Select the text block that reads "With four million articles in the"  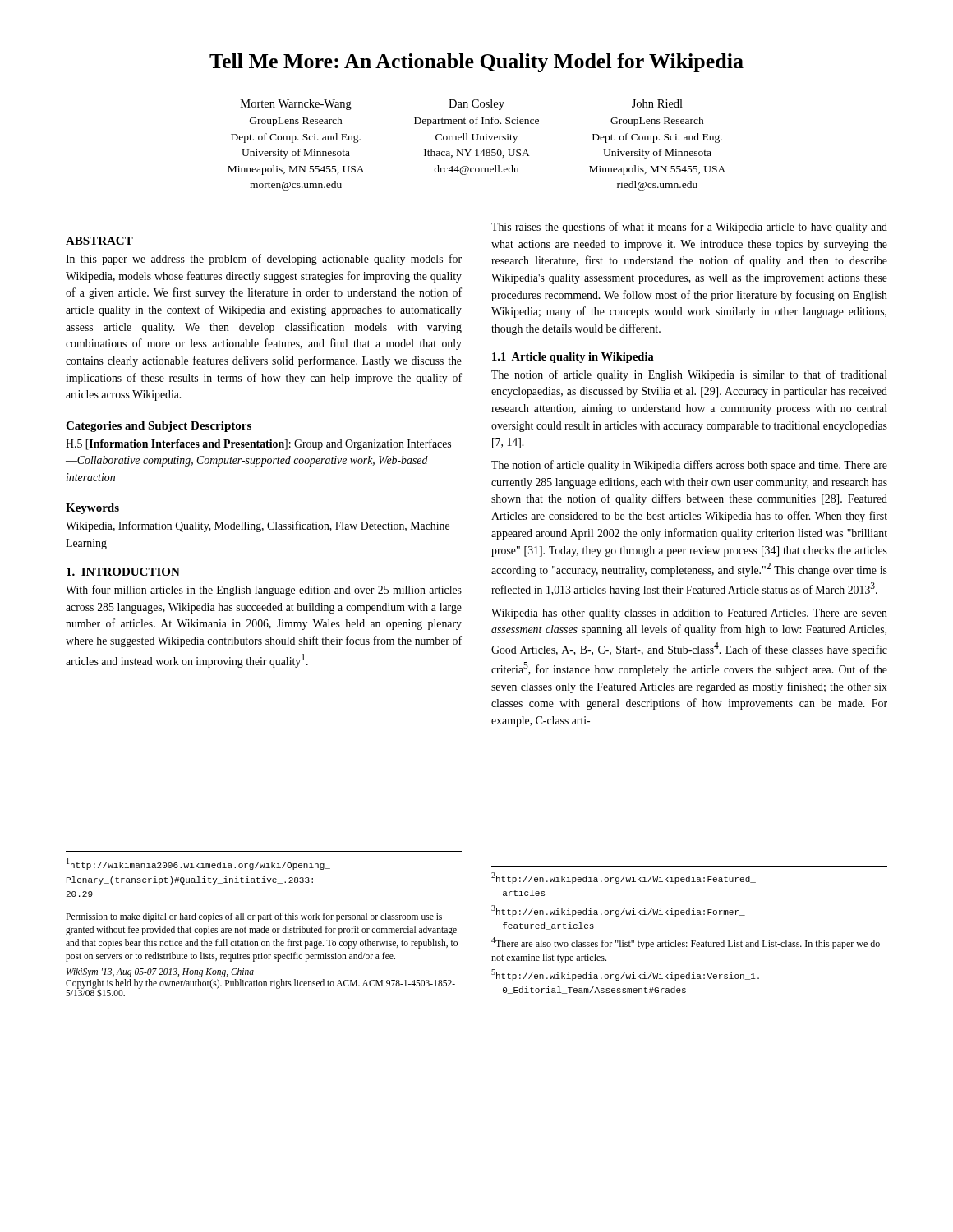point(264,626)
